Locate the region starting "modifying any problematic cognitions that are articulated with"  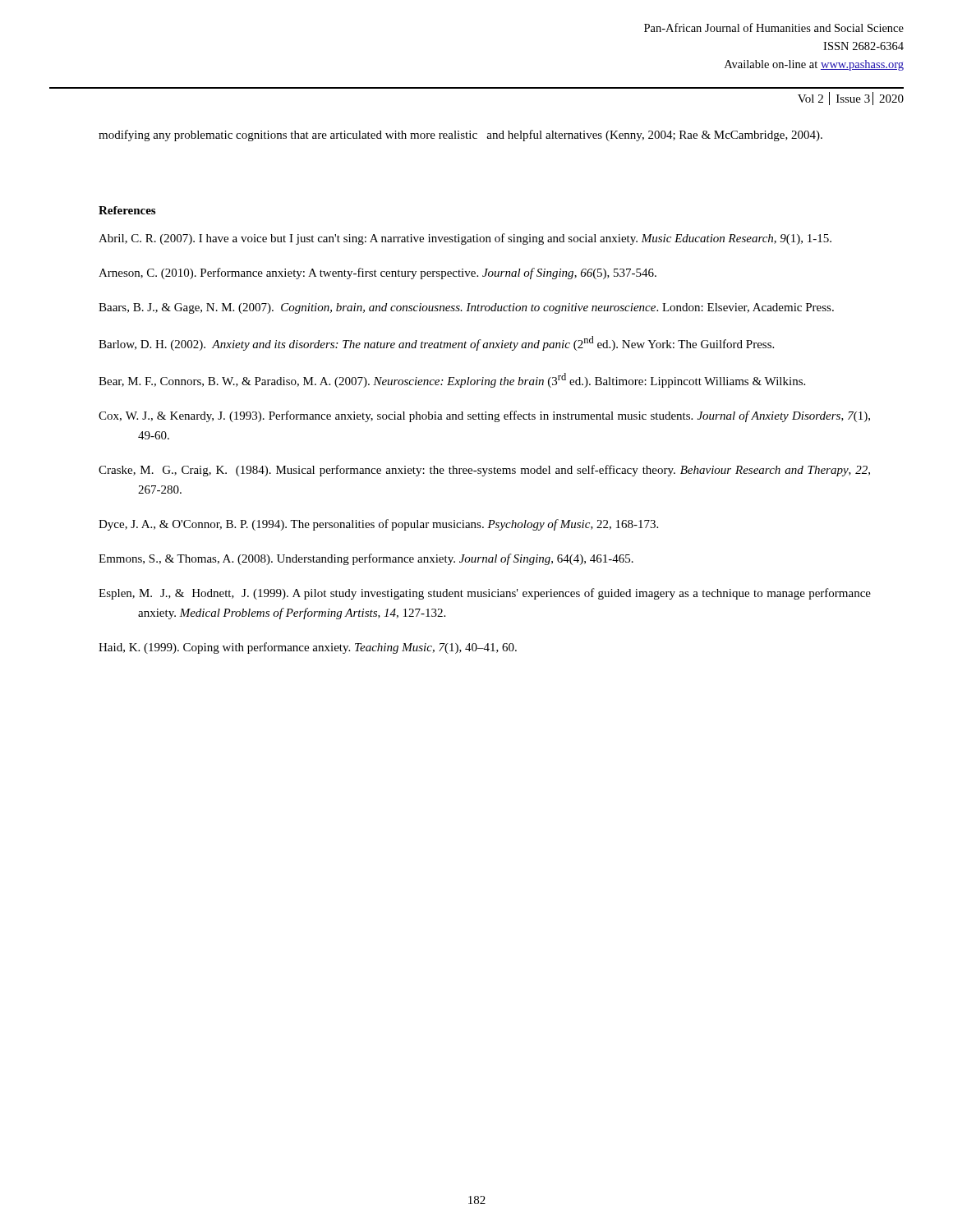(x=461, y=135)
